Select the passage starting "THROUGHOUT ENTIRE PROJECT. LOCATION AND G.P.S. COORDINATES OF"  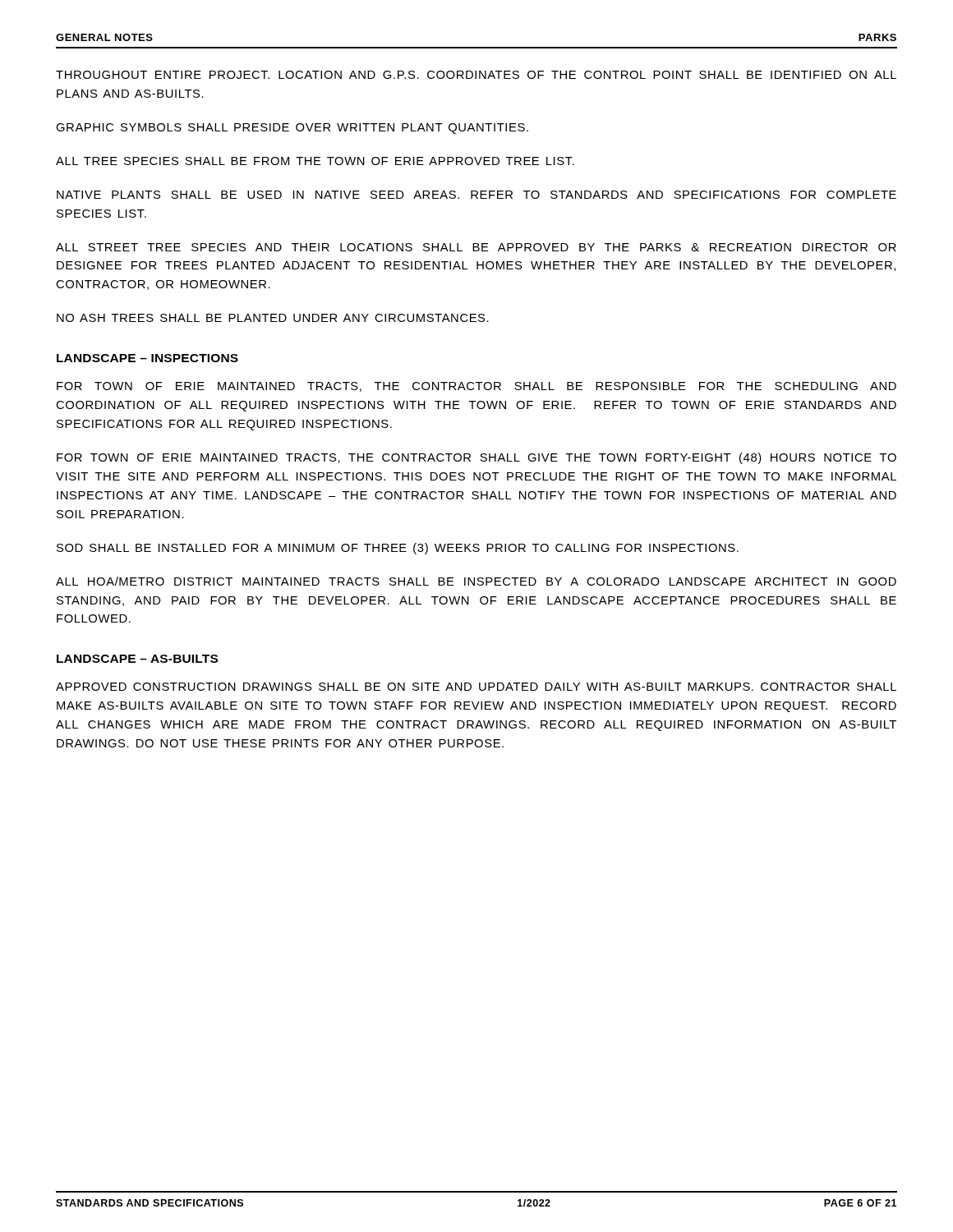coord(476,84)
